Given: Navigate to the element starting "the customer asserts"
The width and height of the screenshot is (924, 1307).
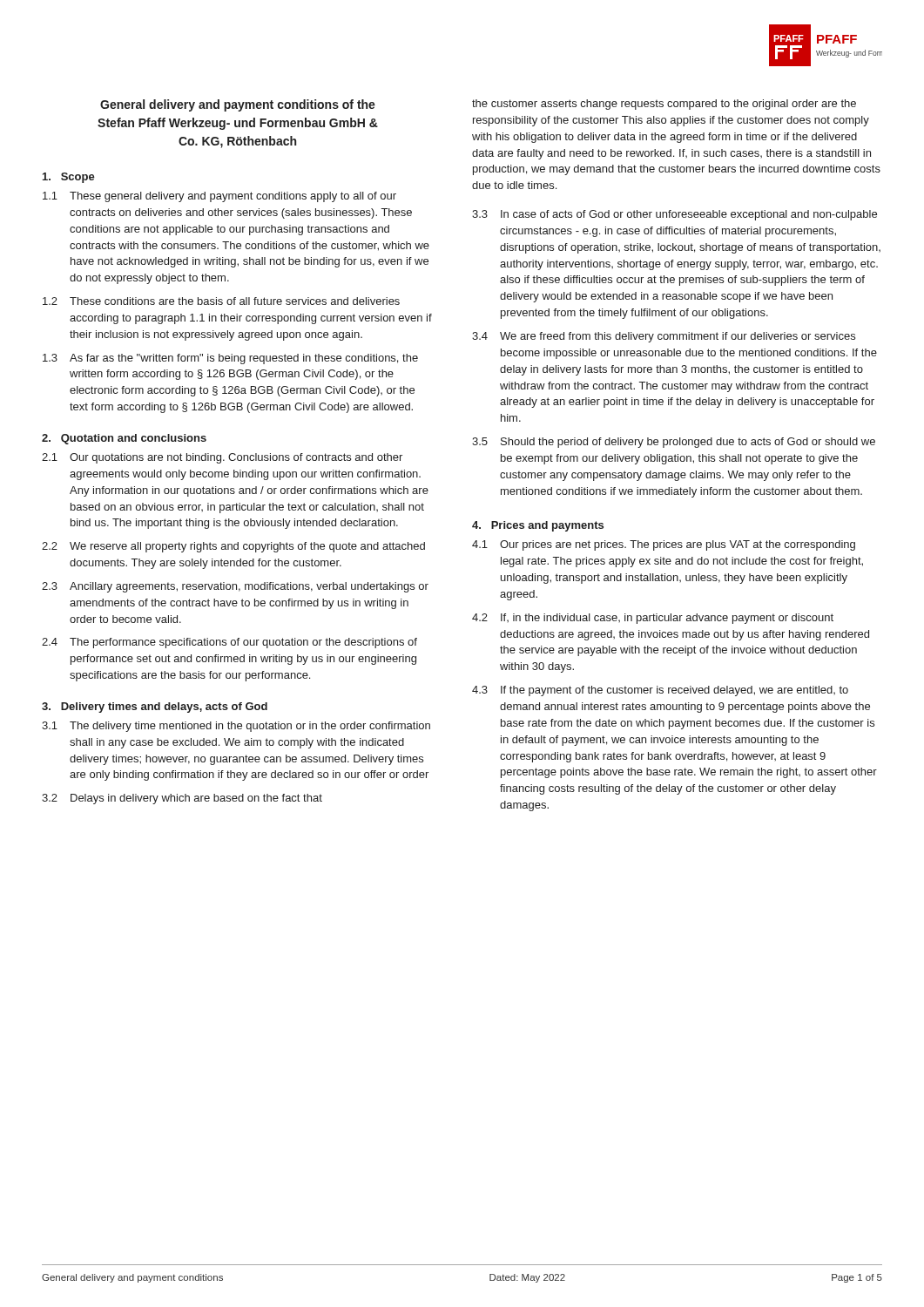Looking at the screenshot, I should pos(676,144).
